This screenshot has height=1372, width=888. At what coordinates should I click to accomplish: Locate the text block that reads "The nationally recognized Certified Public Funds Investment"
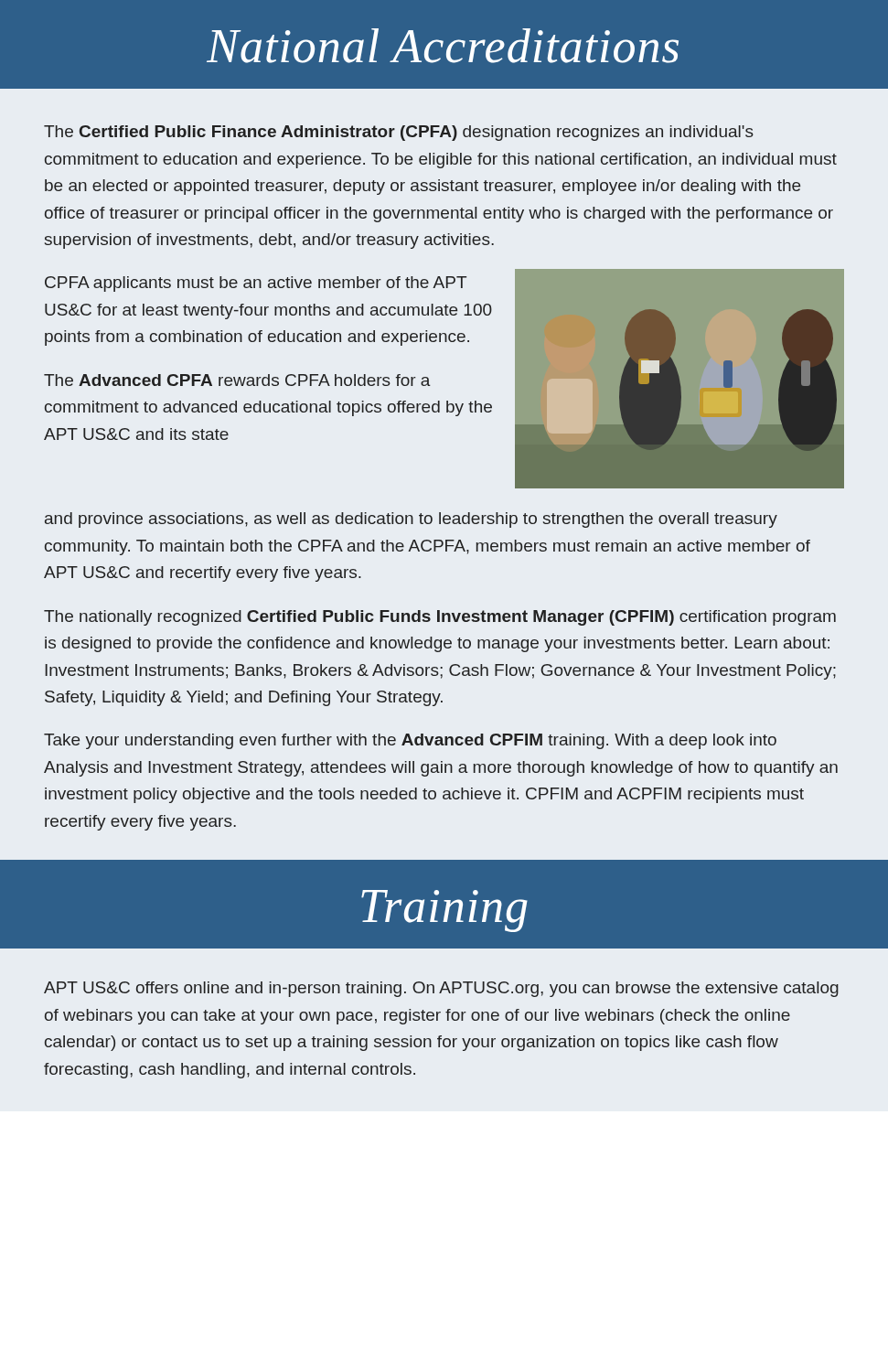[440, 656]
